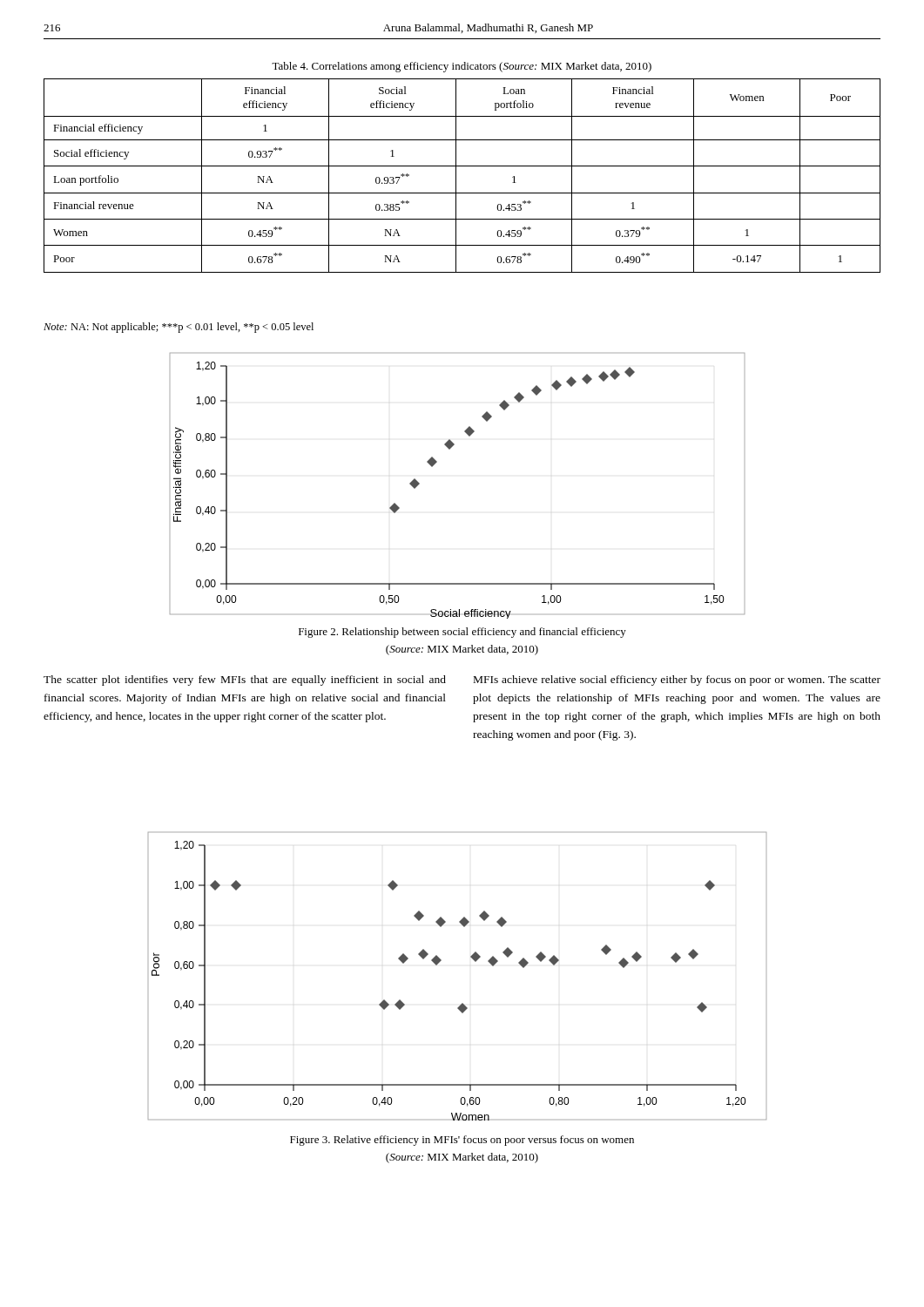This screenshot has height=1307, width=924.
Task: Find the region starting "Figure 2. Relationship between social efficiency and"
Action: tap(462, 640)
